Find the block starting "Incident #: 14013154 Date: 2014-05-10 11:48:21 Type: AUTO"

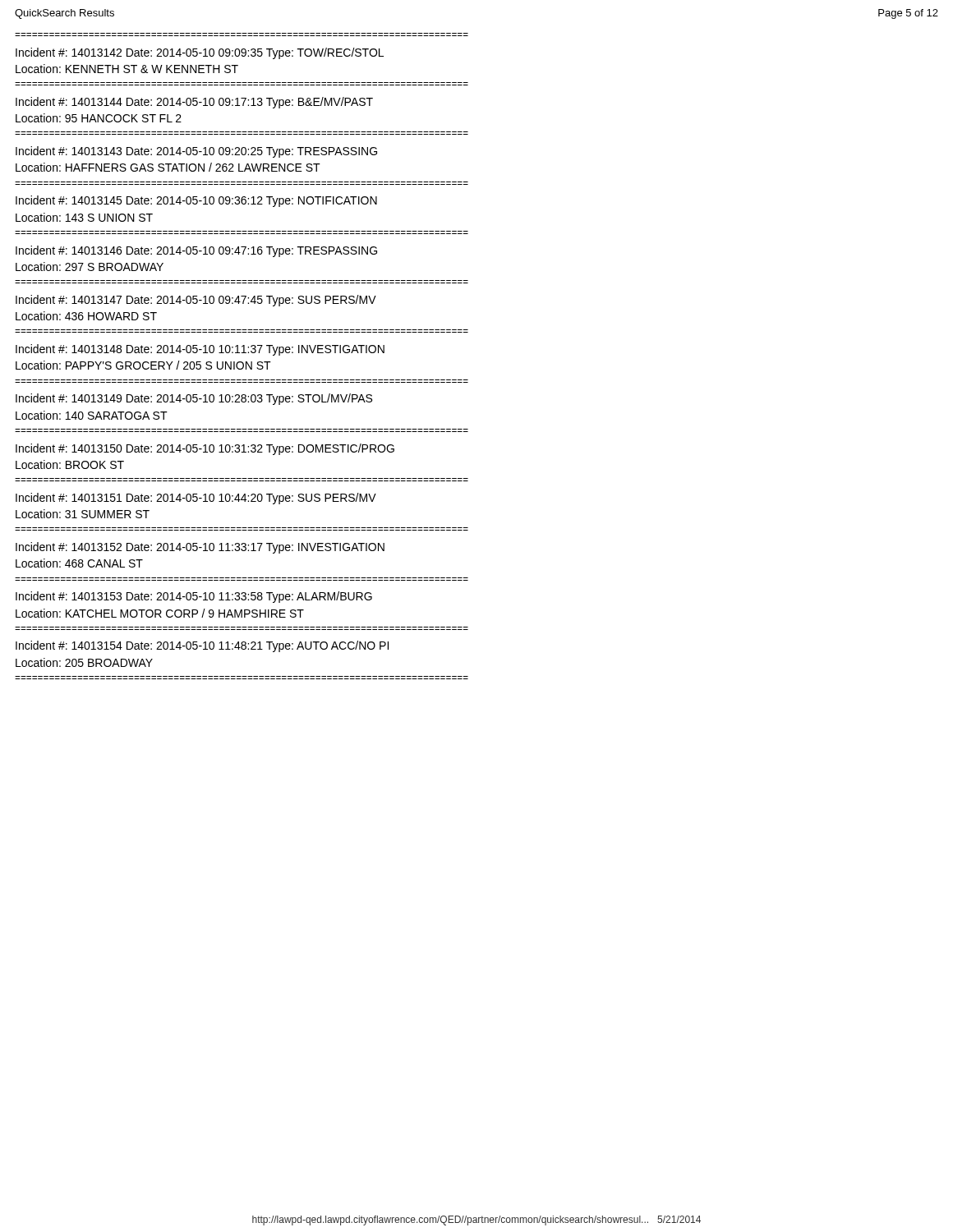[x=202, y=646]
